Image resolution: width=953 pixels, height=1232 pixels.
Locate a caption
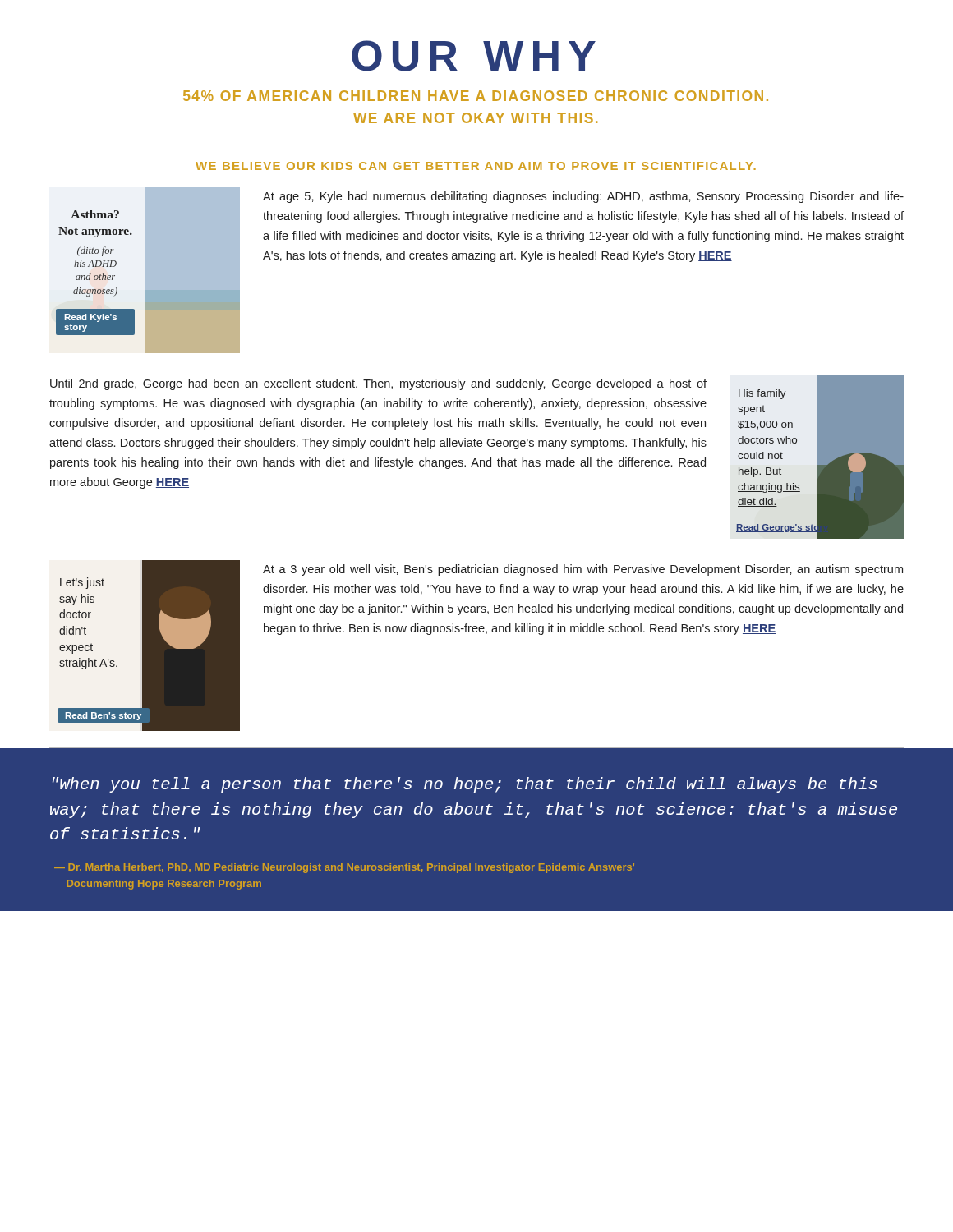pos(345,875)
